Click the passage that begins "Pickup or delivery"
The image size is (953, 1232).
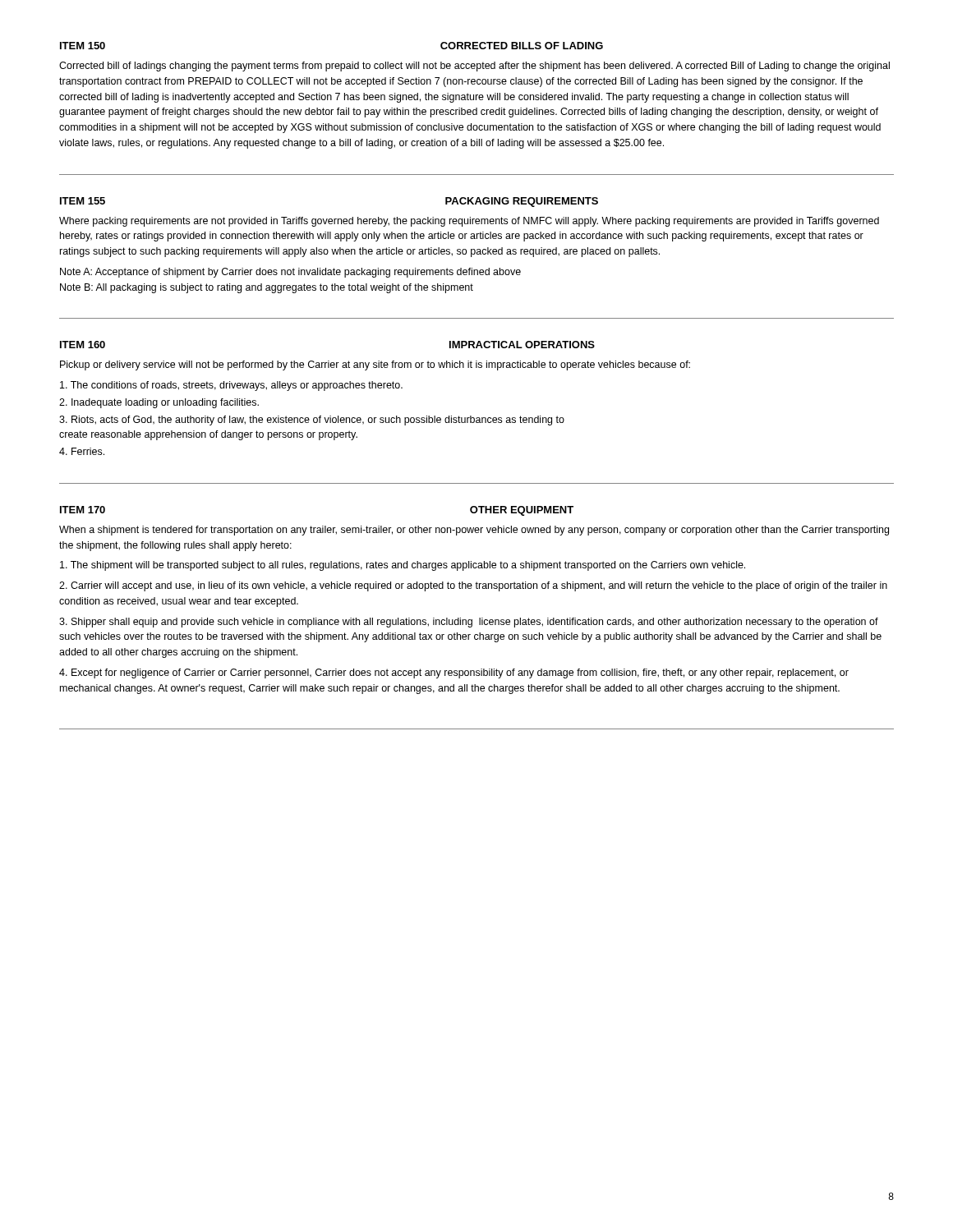click(x=375, y=365)
